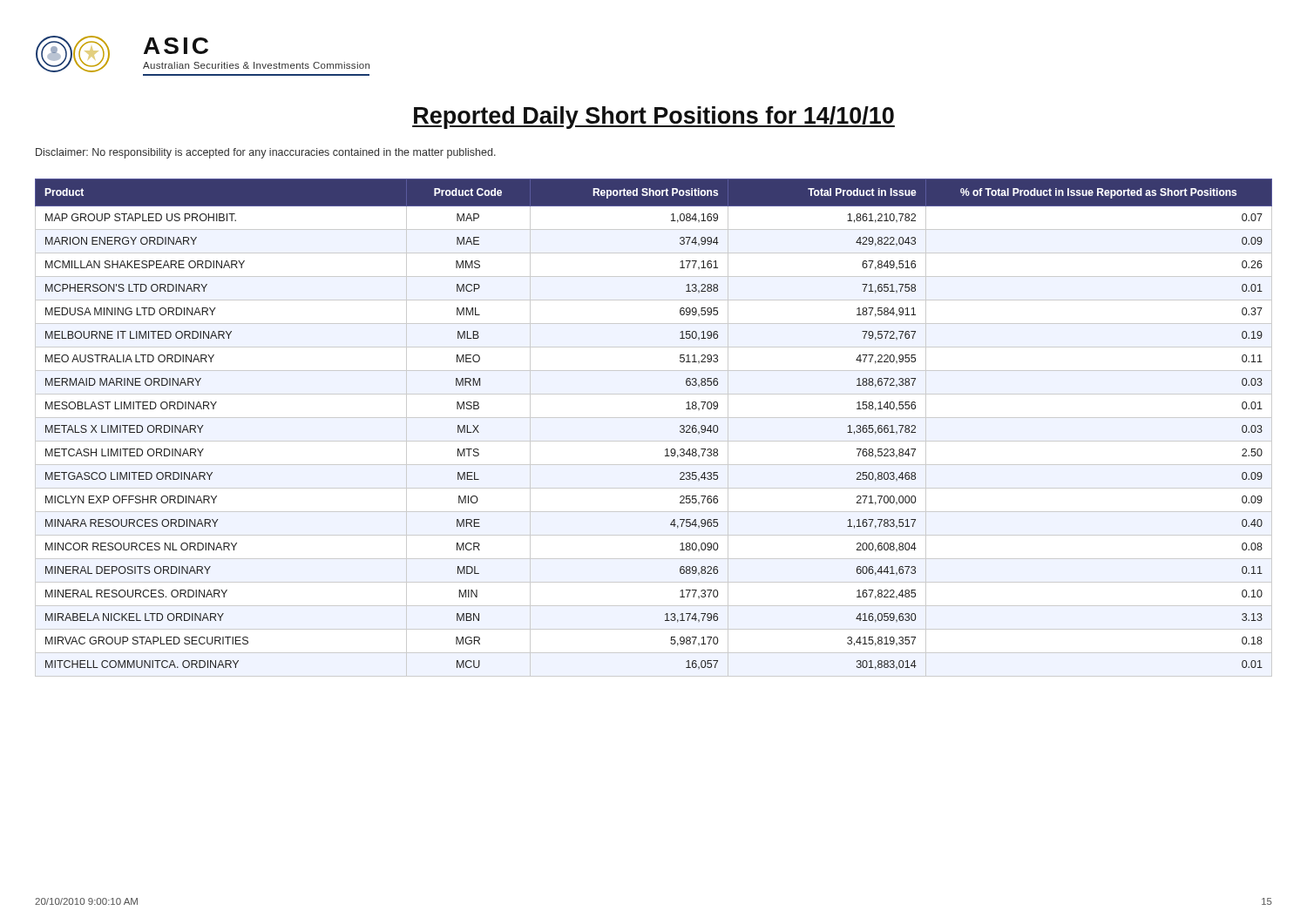
Task: Select the table that reads "MINERAL RESOURCES. ORDINARY"
Action: coord(654,428)
